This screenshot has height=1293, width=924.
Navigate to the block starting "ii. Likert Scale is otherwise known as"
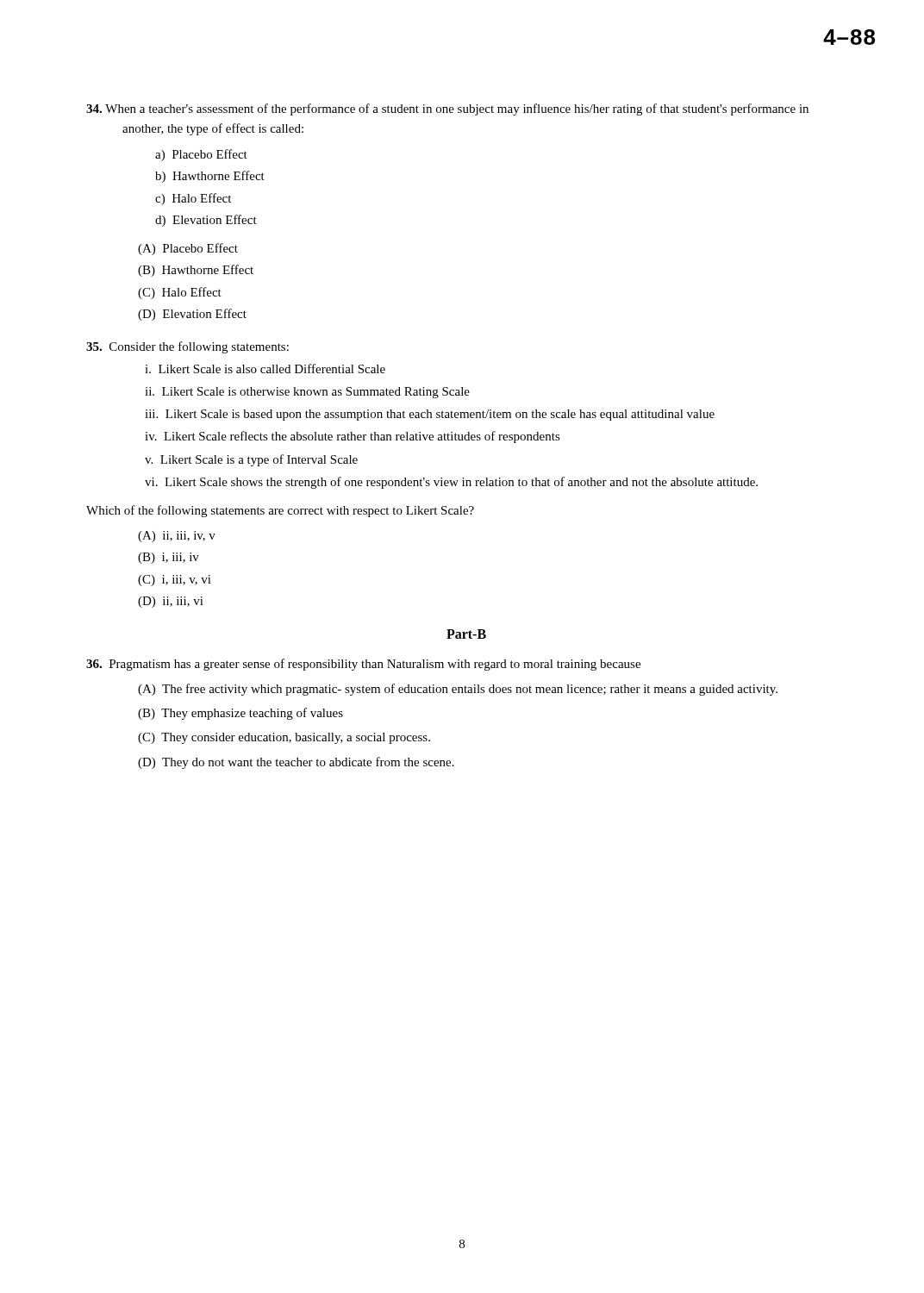click(307, 391)
